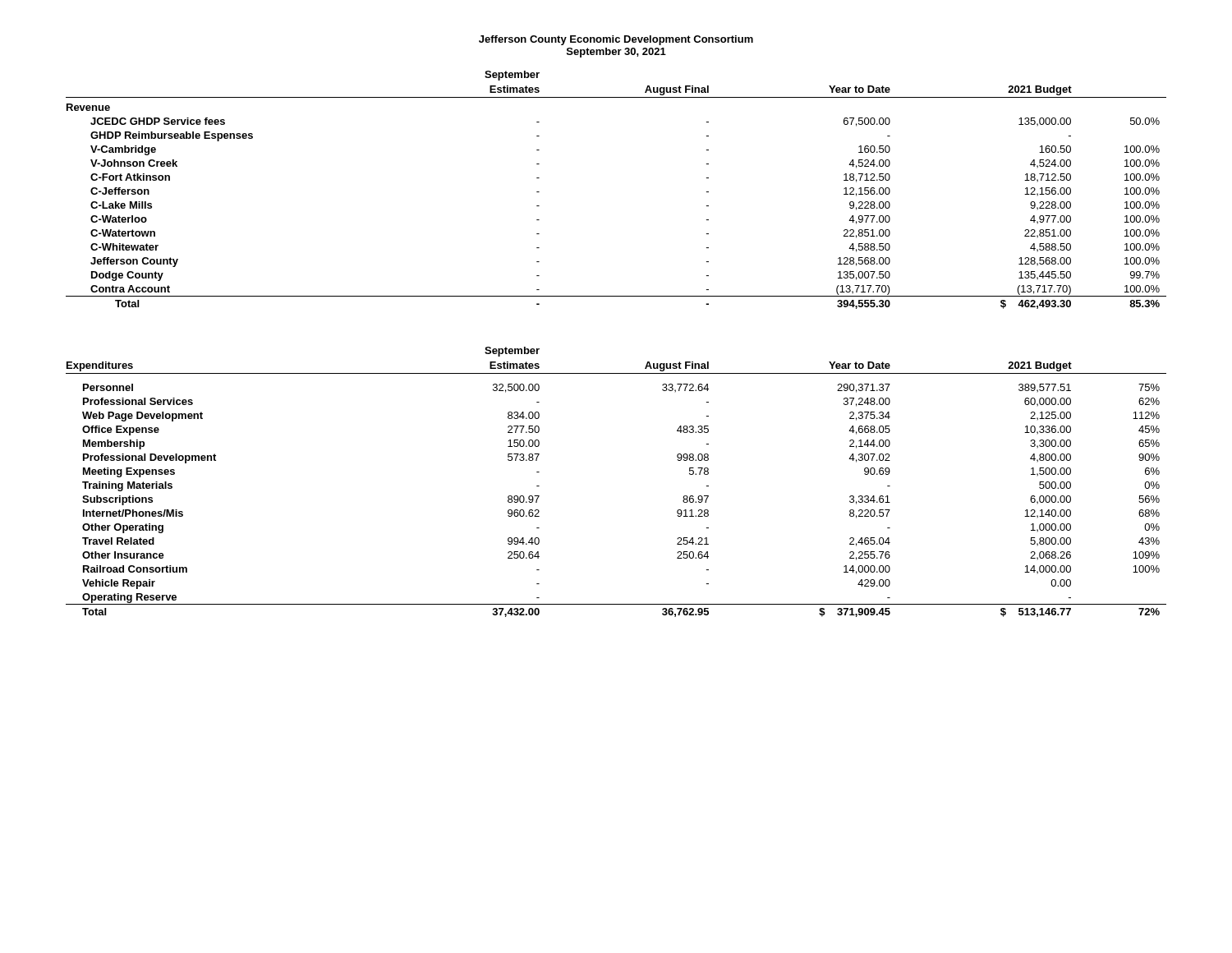Locate the title
1232x953 pixels.
(x=616, y=45)
